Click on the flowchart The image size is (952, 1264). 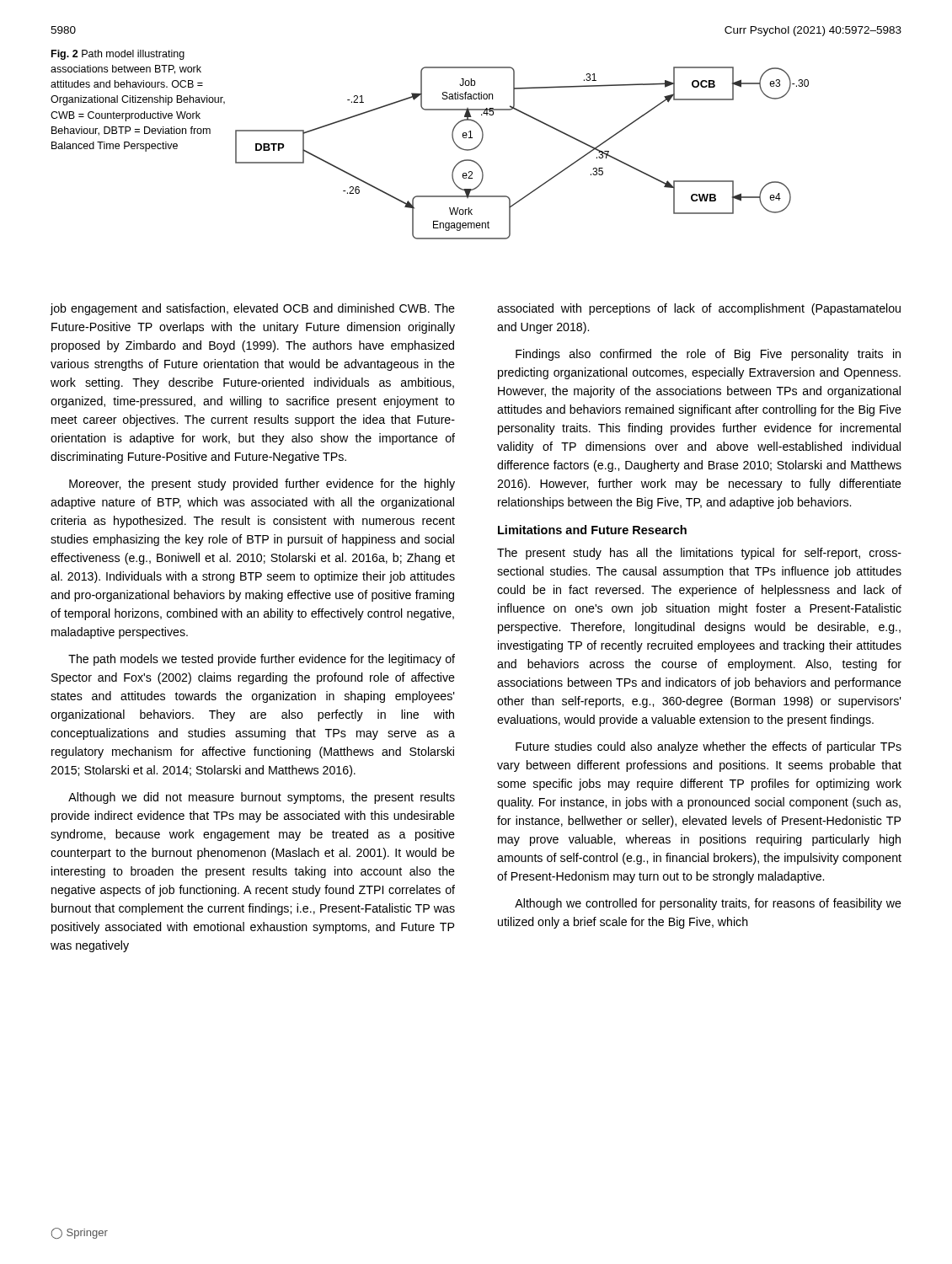point(564,158)
